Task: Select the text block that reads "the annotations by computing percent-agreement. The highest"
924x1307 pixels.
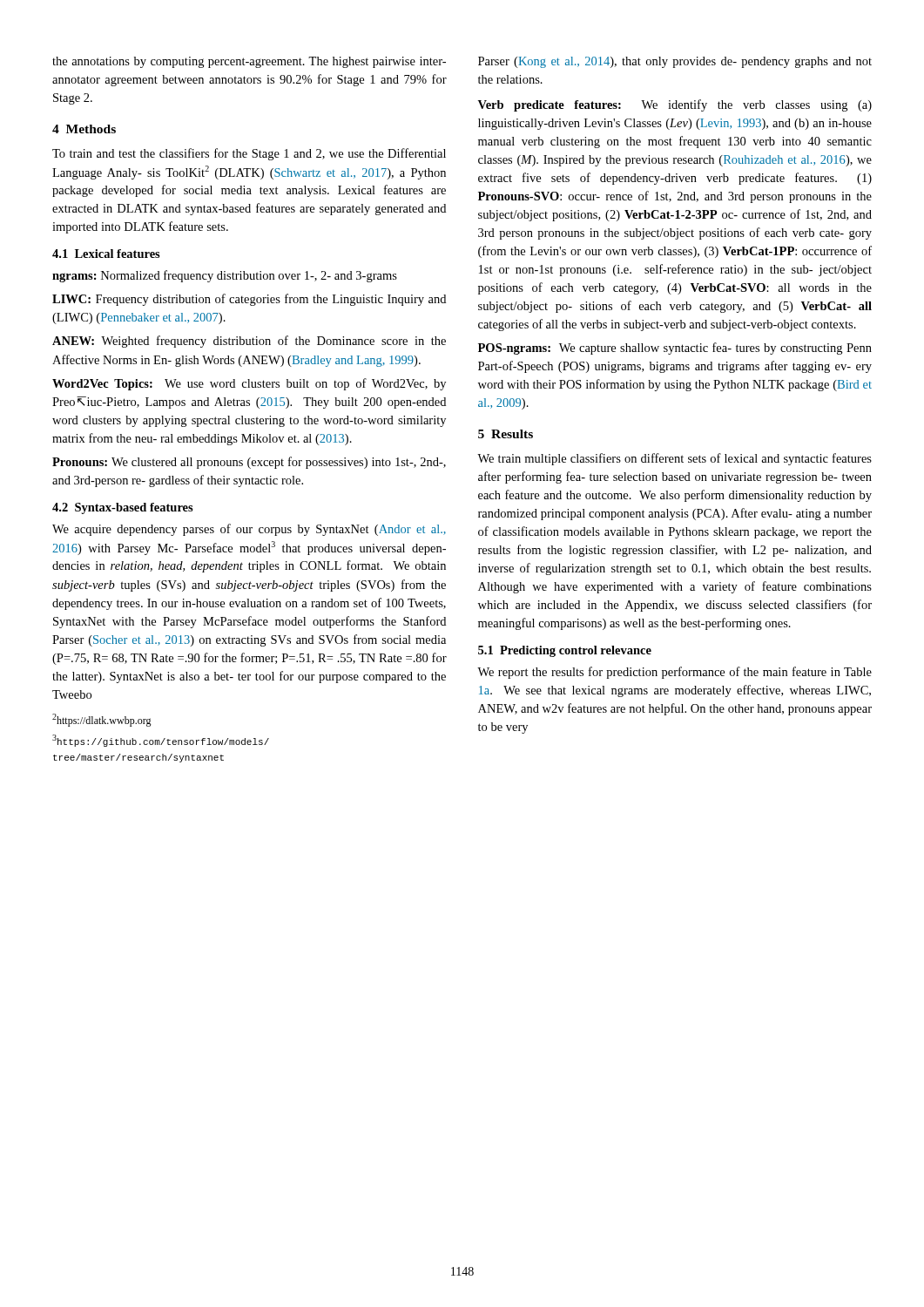Action: (x=249, y=79)
